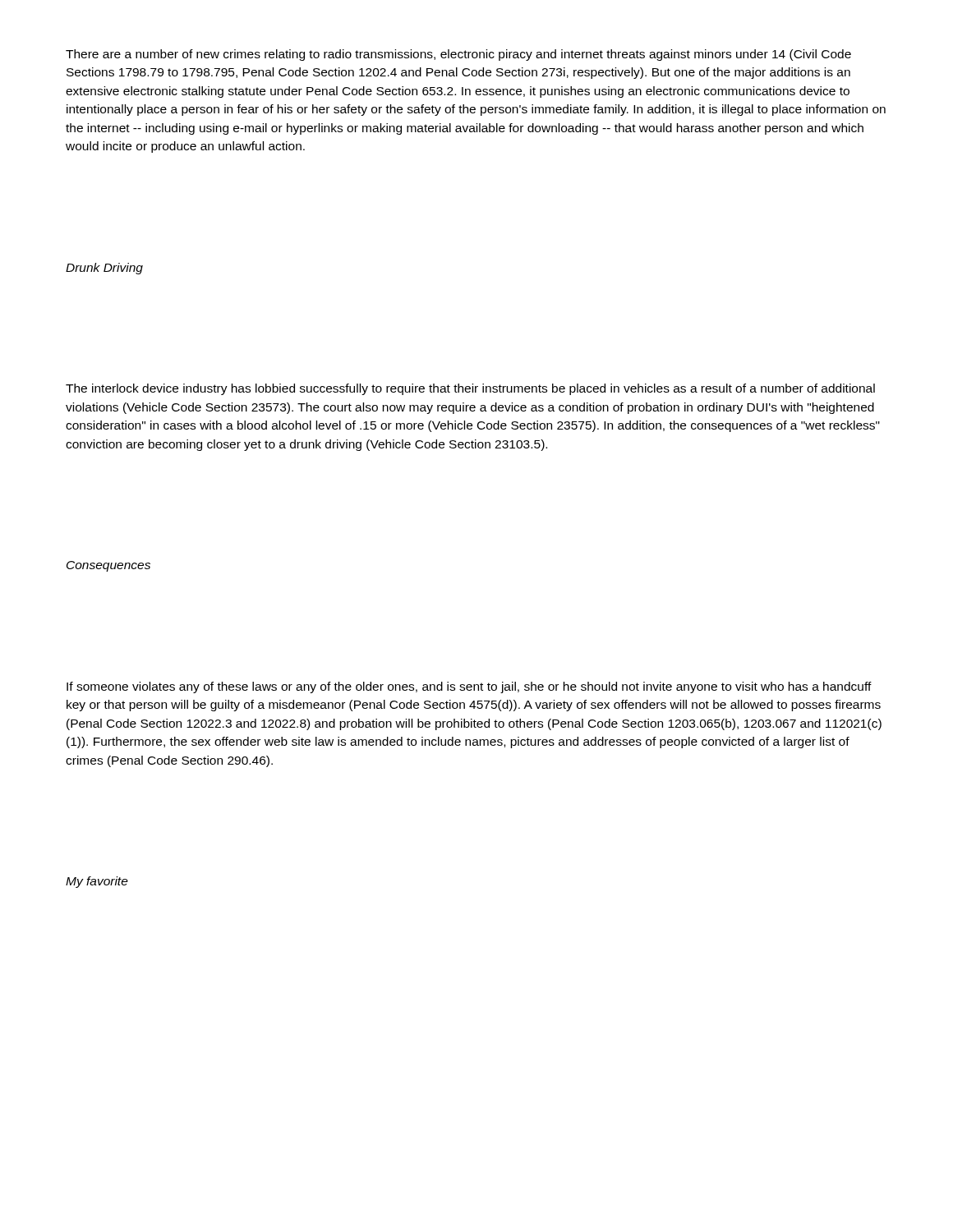Find the text block with the text "If someone violates any of these laws or"
Image resolution: width=953 pixels, height=1232 pixels.
click(474, 723)
